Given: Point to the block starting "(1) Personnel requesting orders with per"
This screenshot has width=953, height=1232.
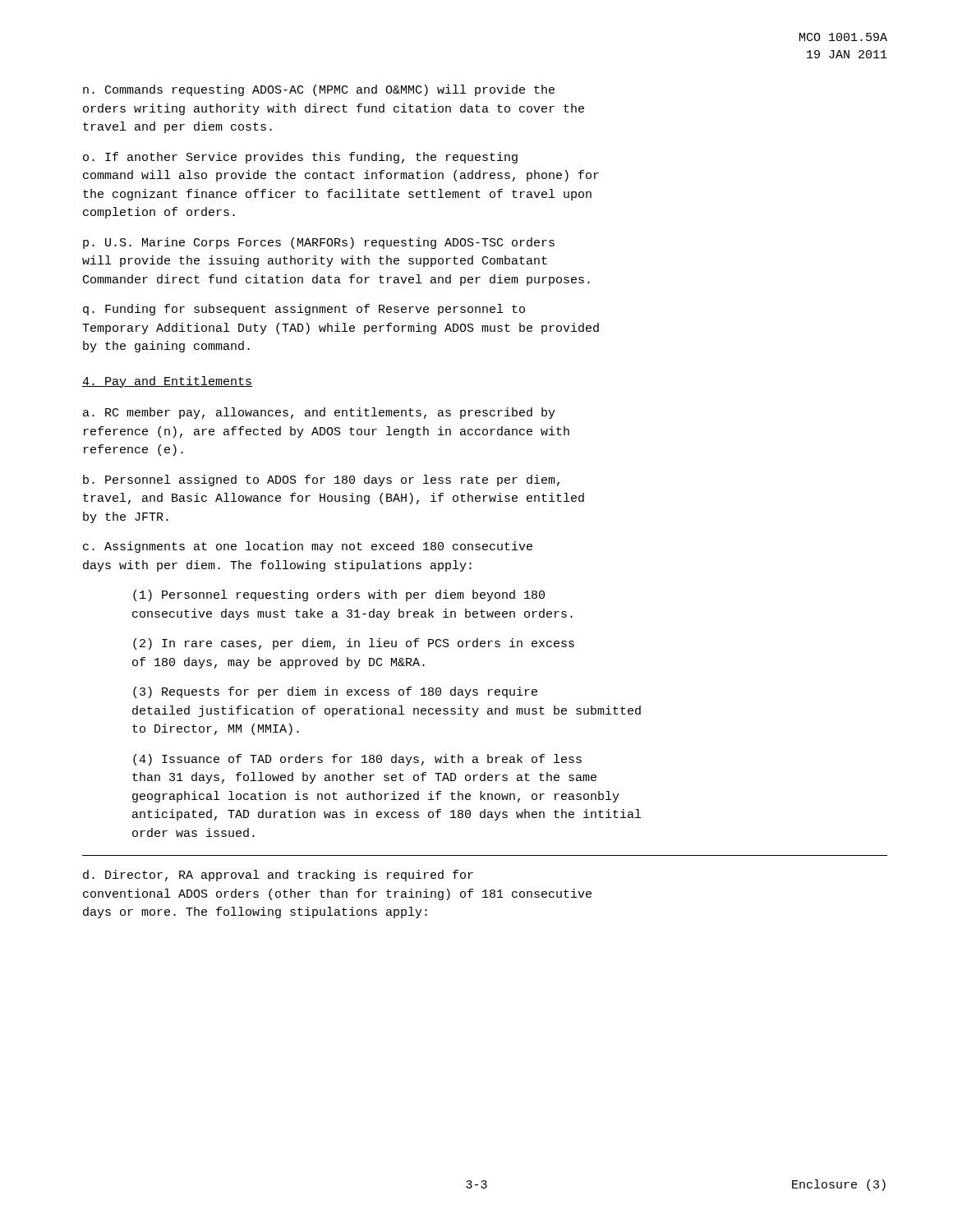Looking at the screenshot, I should click(509, 606).
